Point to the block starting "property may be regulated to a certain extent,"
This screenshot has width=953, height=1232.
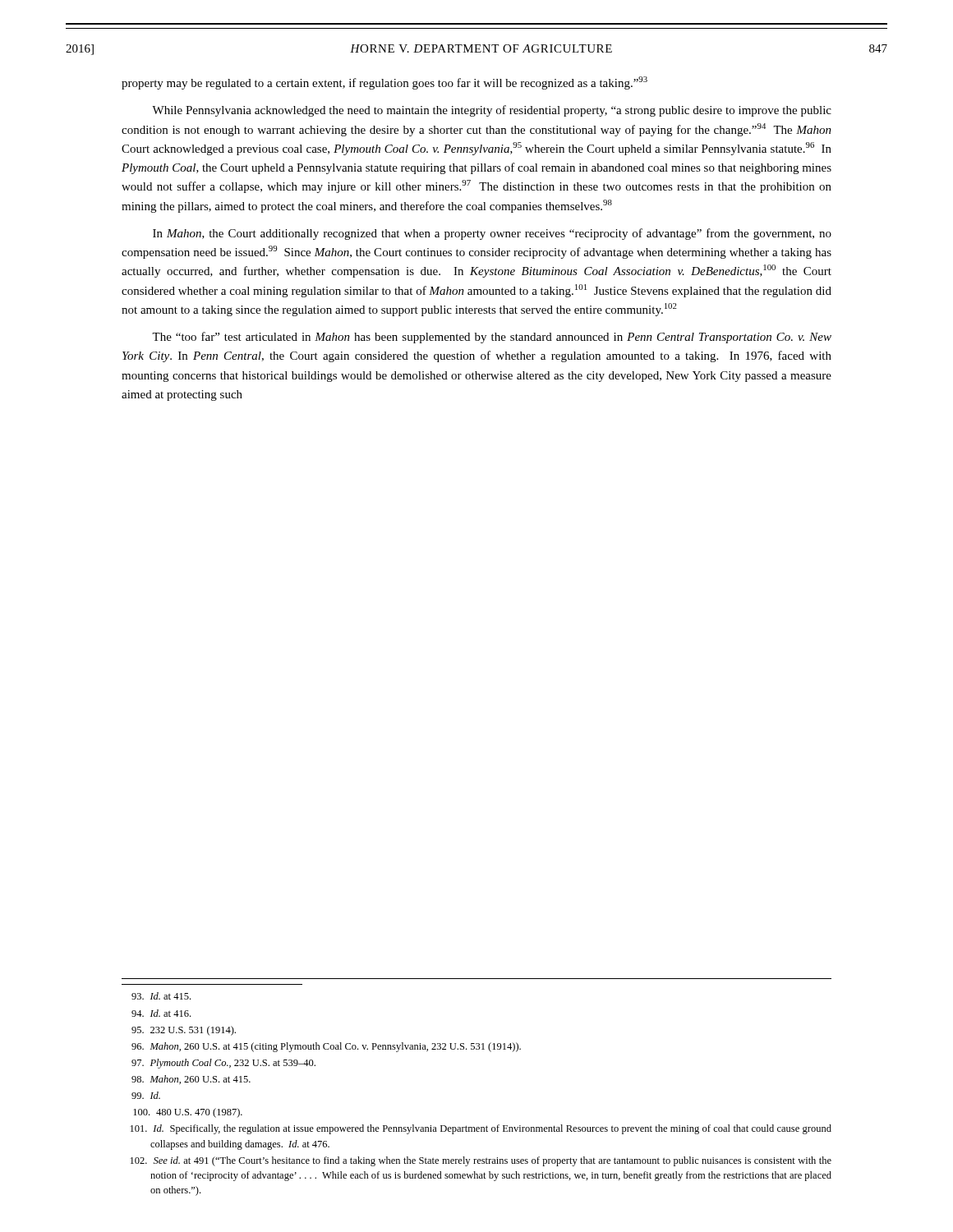point(476,83)
